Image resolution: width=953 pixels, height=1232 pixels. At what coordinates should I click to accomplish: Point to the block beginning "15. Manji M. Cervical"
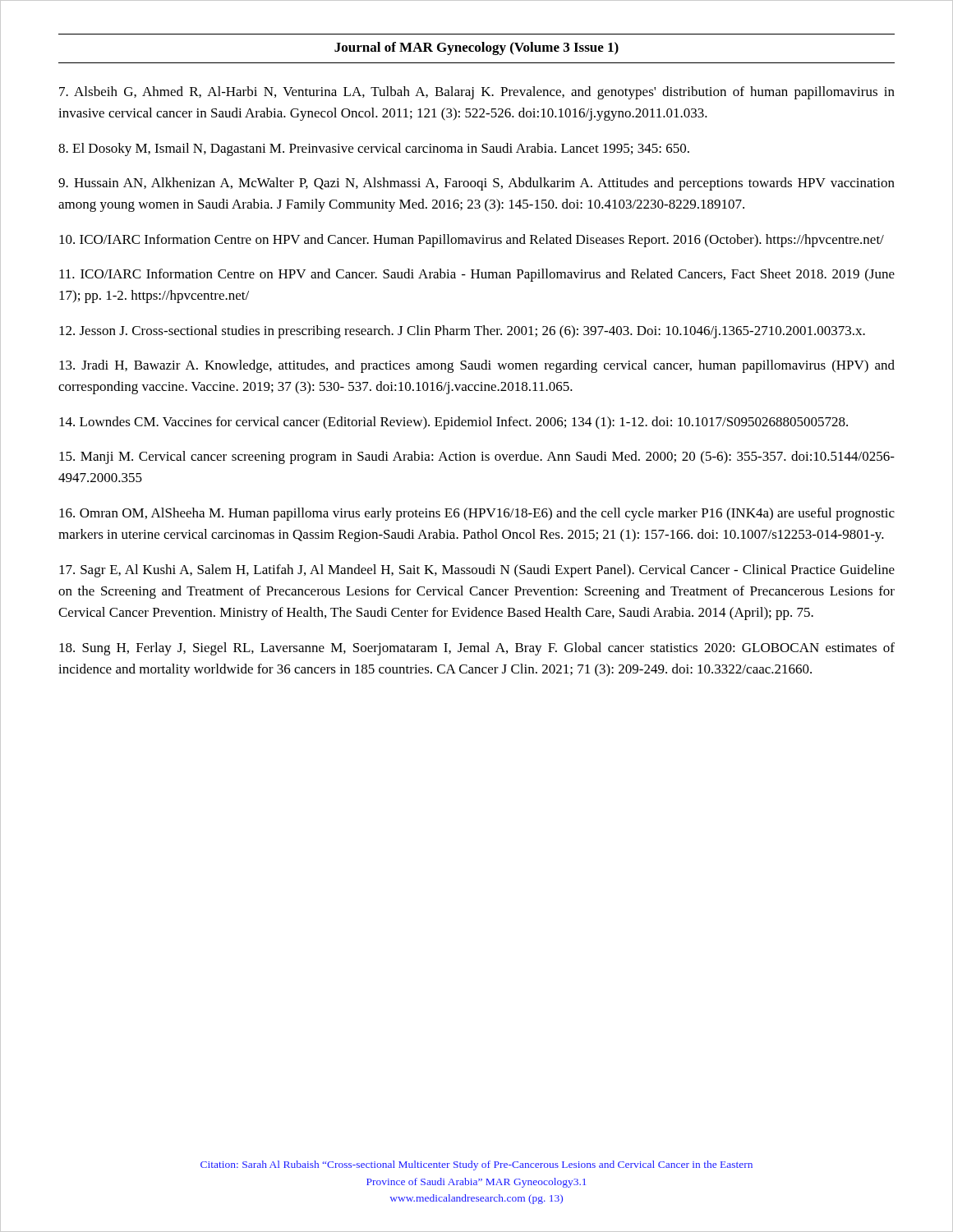tap(476, 467)
